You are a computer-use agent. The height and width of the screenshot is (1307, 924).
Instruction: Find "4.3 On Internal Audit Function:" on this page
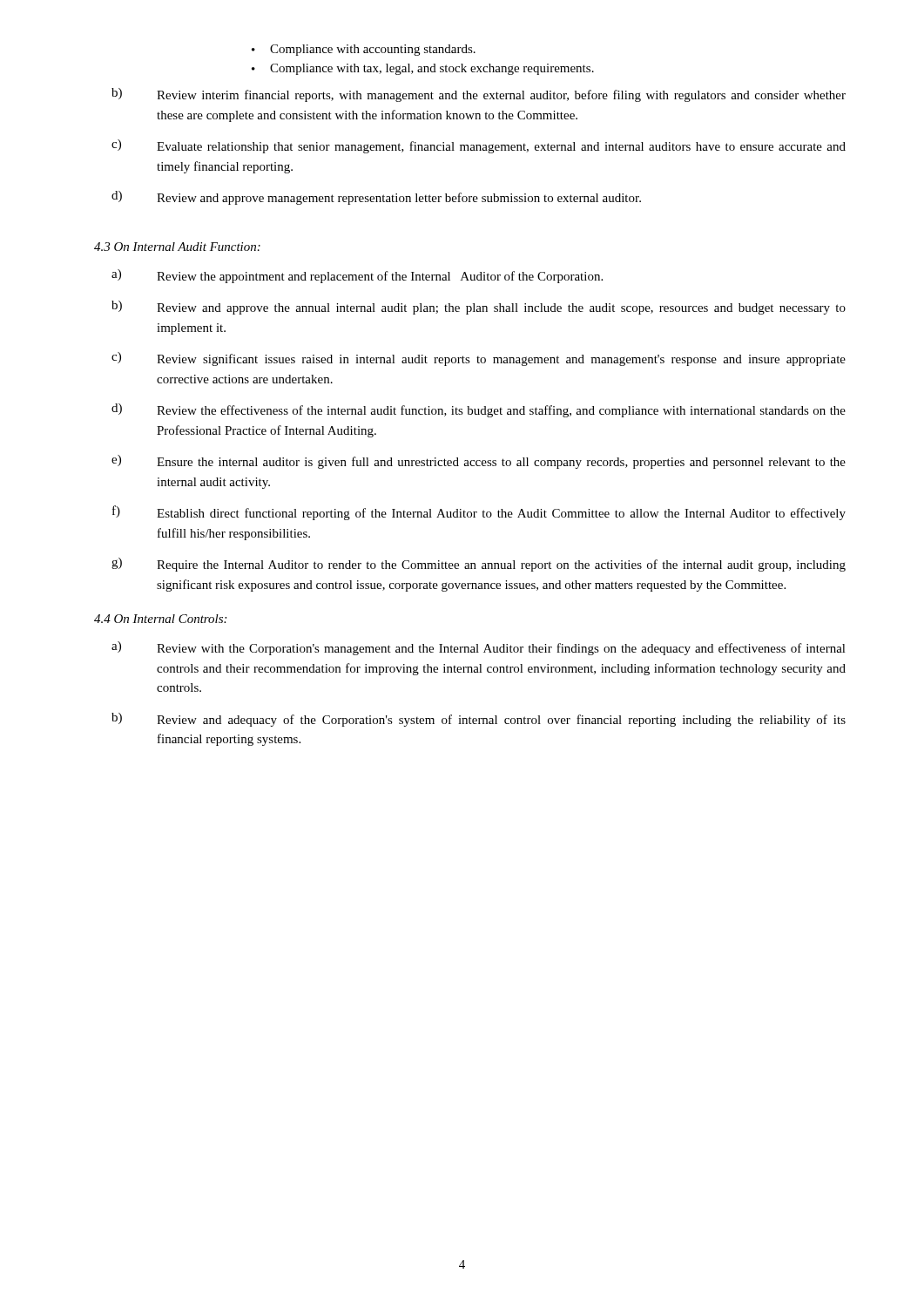(178, 246)
